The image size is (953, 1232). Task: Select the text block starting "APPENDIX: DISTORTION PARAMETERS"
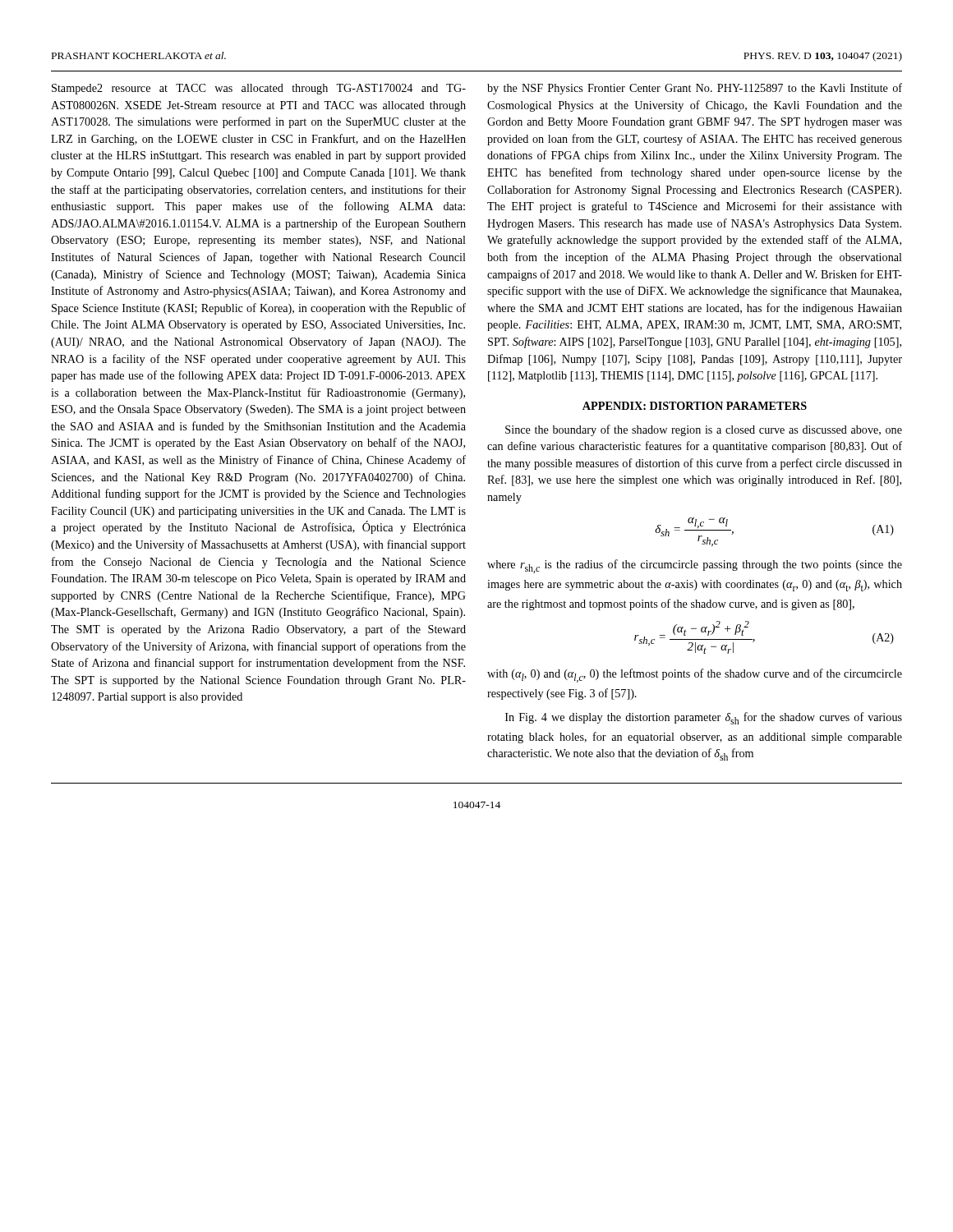(x=695, y=406)
